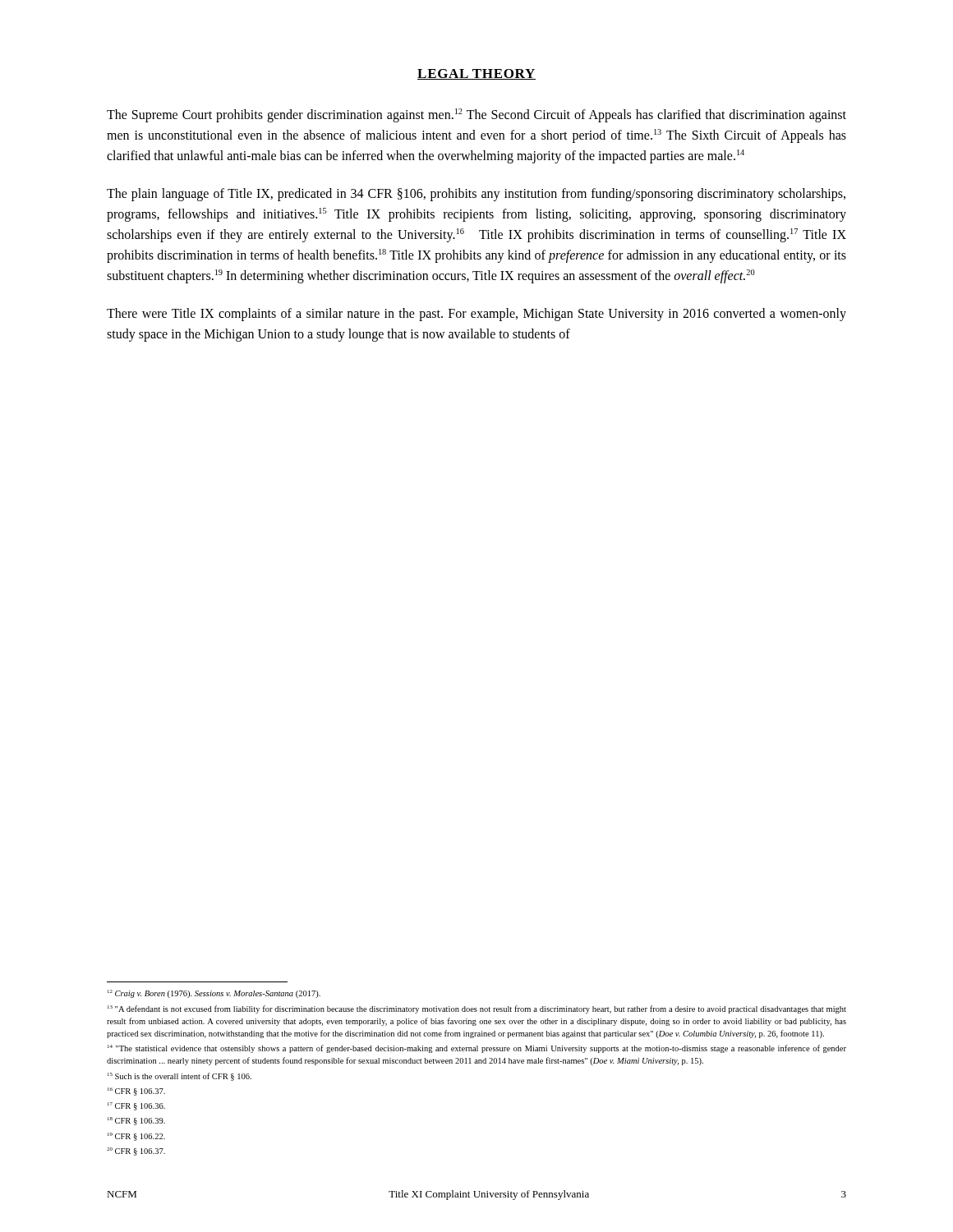Navigate to the region starting "16 CFR § 106.37."
The height and width of the screenshot is (1232, 953).
coord(136,1090)
